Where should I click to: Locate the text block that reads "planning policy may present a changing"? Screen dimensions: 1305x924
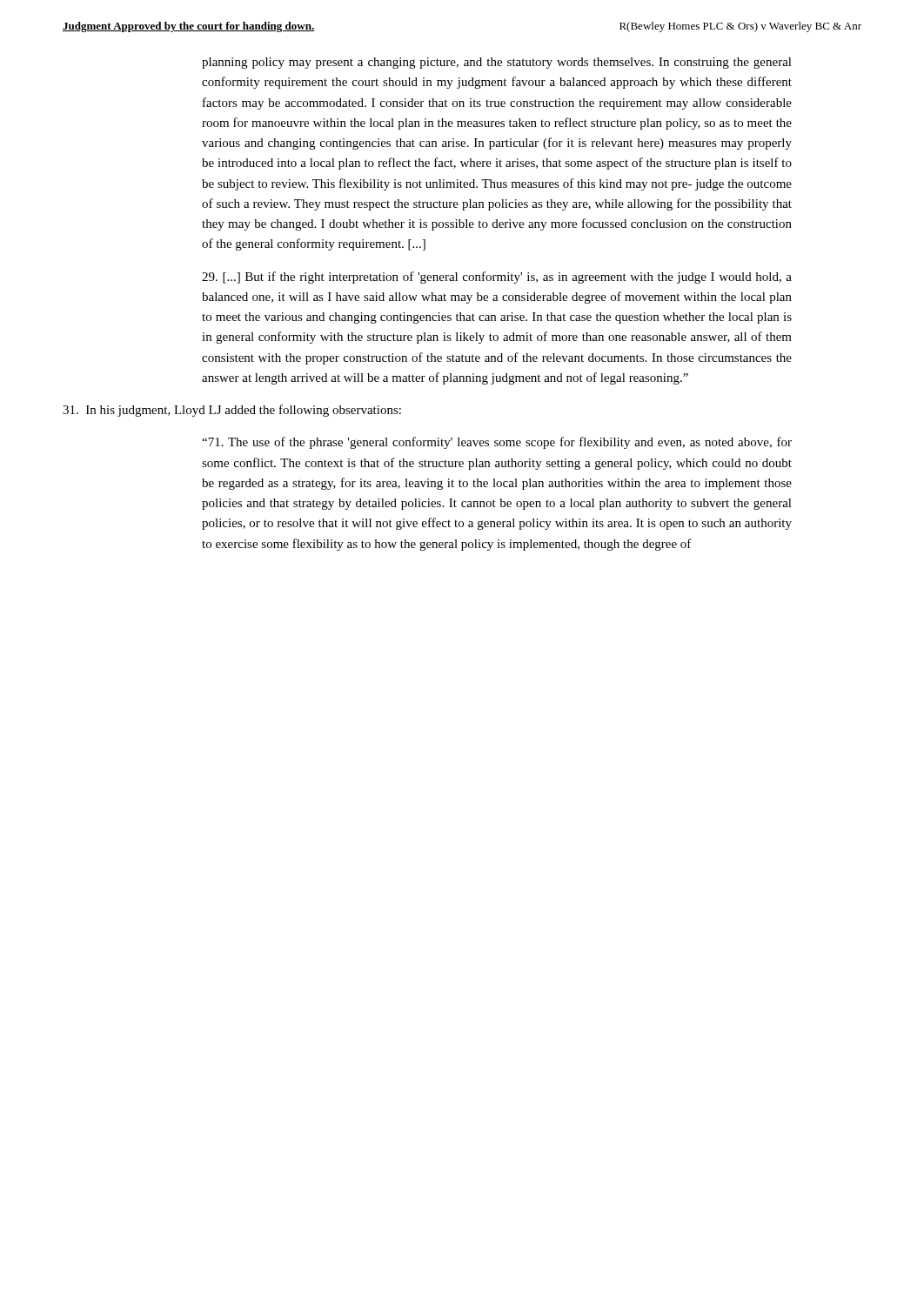[497, 153]
